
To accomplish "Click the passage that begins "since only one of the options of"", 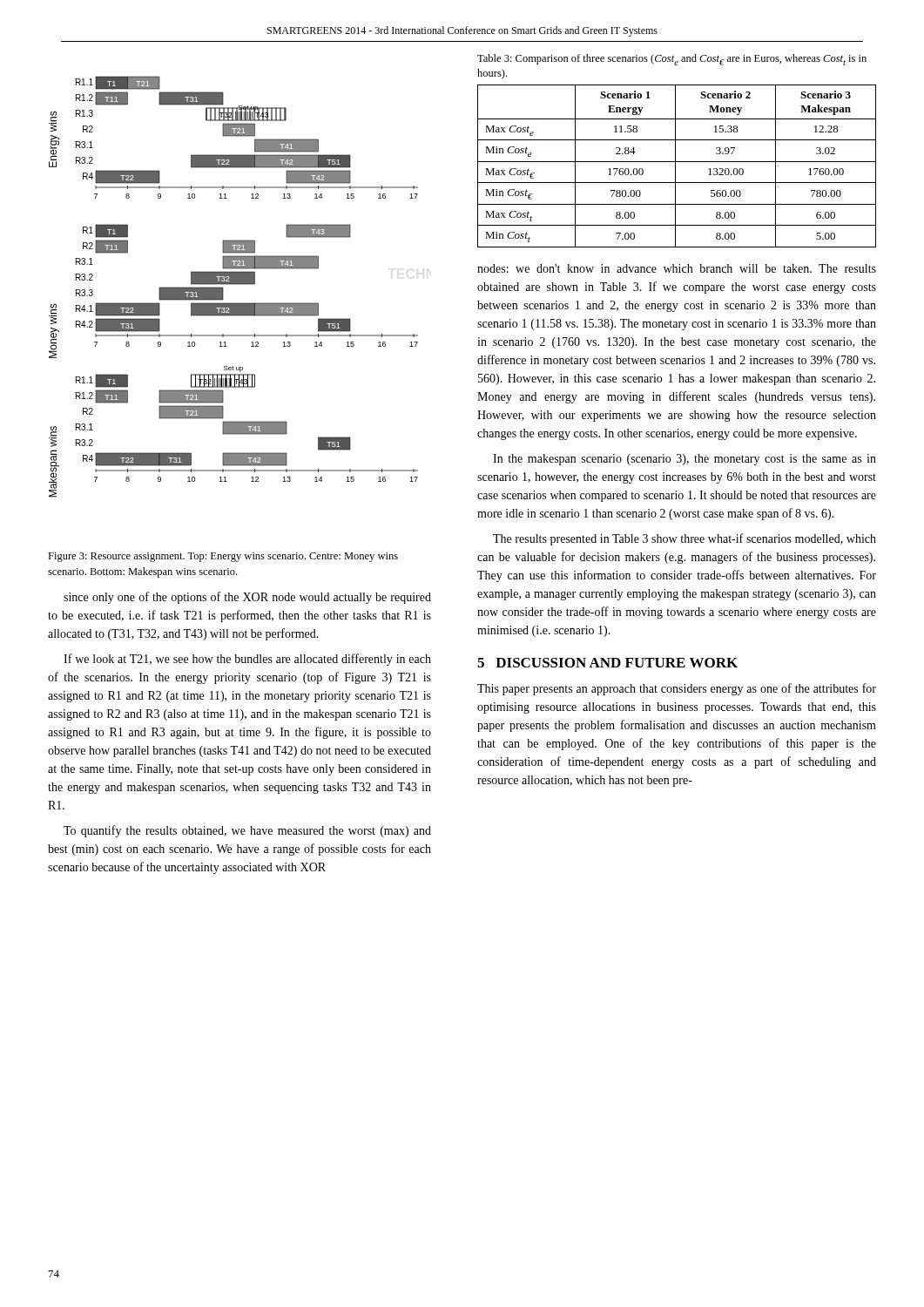I will click(x=239, y=732).
